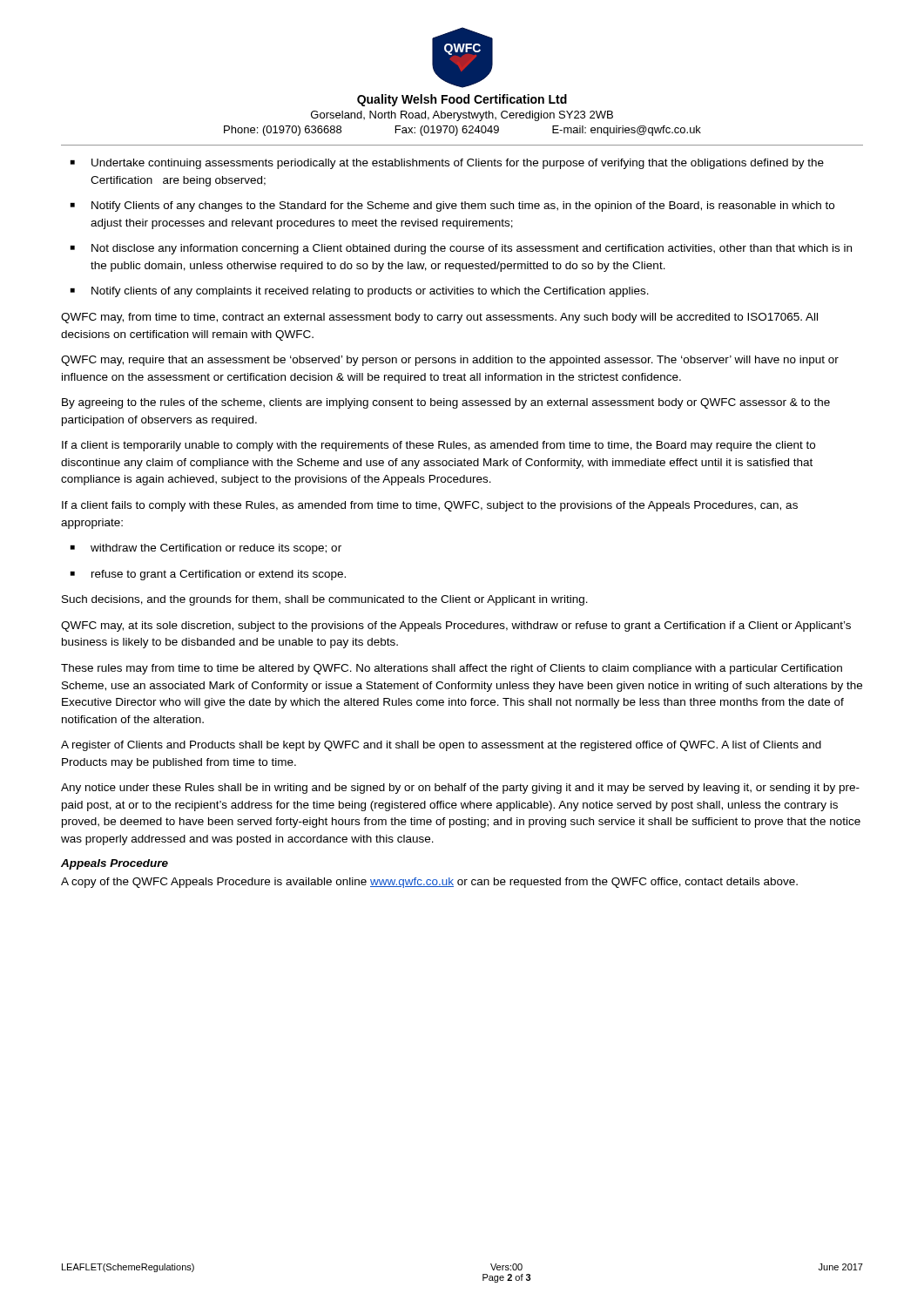924x1307 pixels.
Task: Find the element starting "■ Not disclose"
Action: click(x=466, y=257)
